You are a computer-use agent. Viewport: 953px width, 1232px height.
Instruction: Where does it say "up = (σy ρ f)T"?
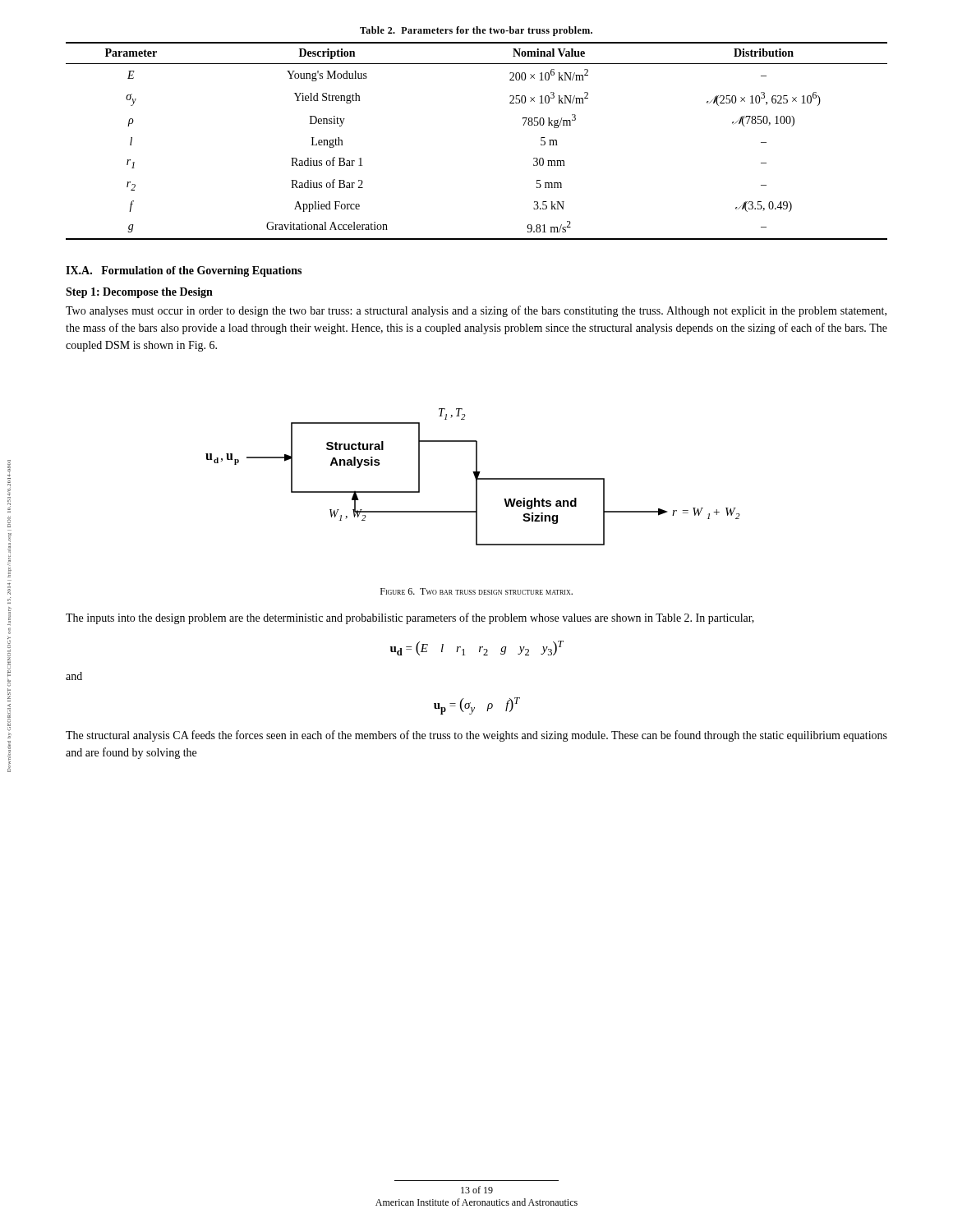476,705
